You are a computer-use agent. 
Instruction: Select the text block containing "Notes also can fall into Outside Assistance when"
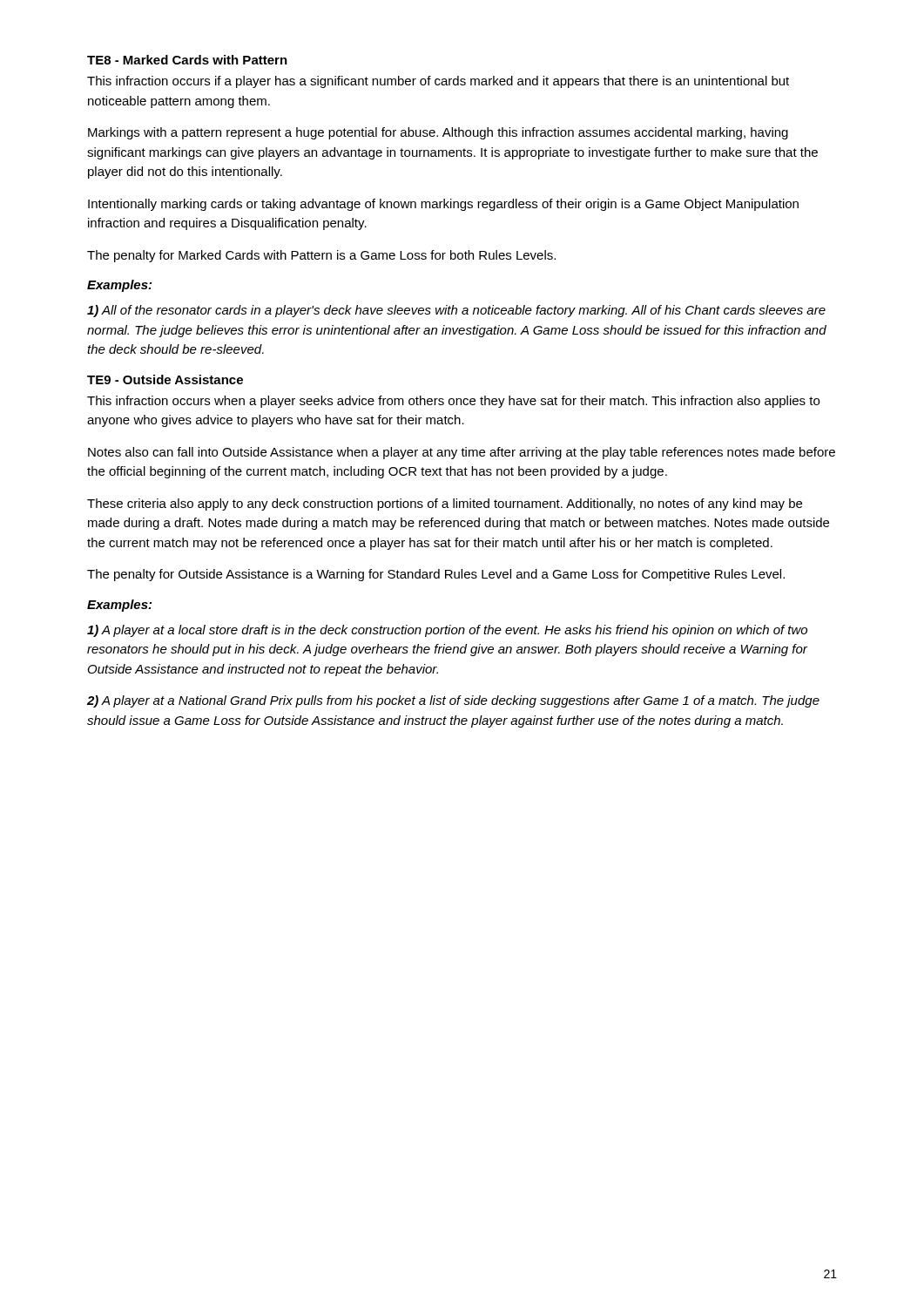461,461
